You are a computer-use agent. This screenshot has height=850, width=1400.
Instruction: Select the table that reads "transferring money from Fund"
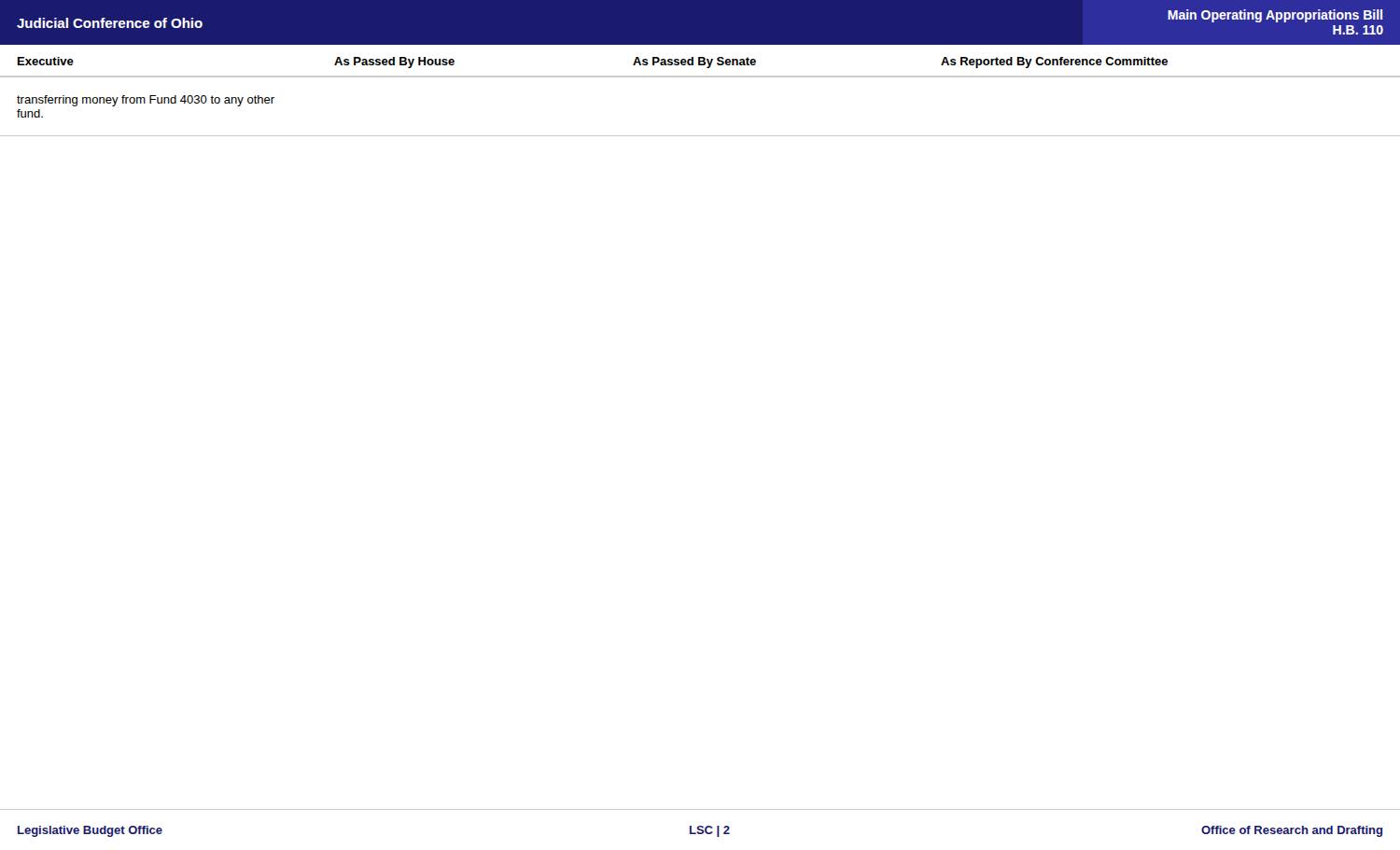click(x=700, y=107)
